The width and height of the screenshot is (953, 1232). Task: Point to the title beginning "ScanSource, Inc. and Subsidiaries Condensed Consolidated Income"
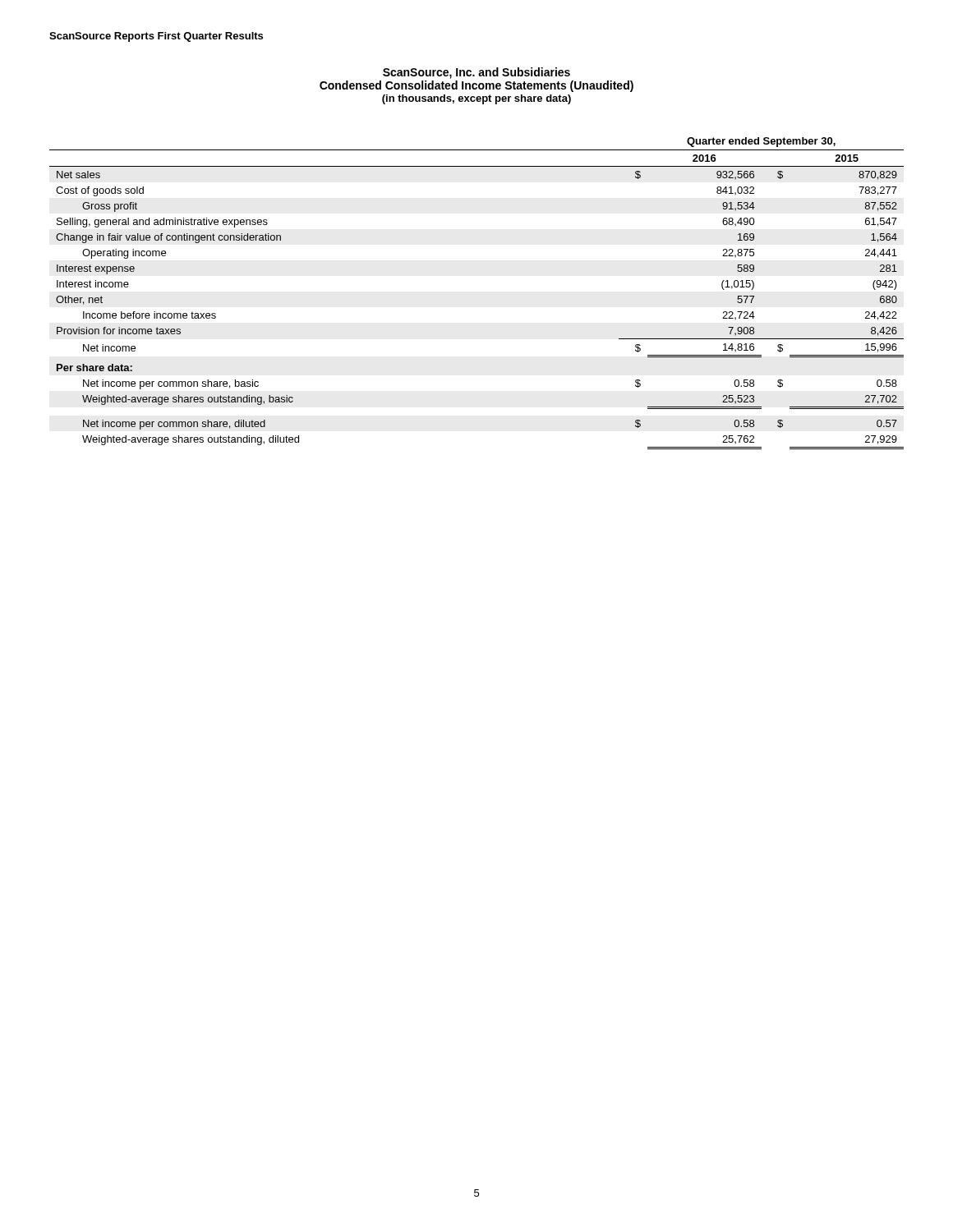coord(476,85)
